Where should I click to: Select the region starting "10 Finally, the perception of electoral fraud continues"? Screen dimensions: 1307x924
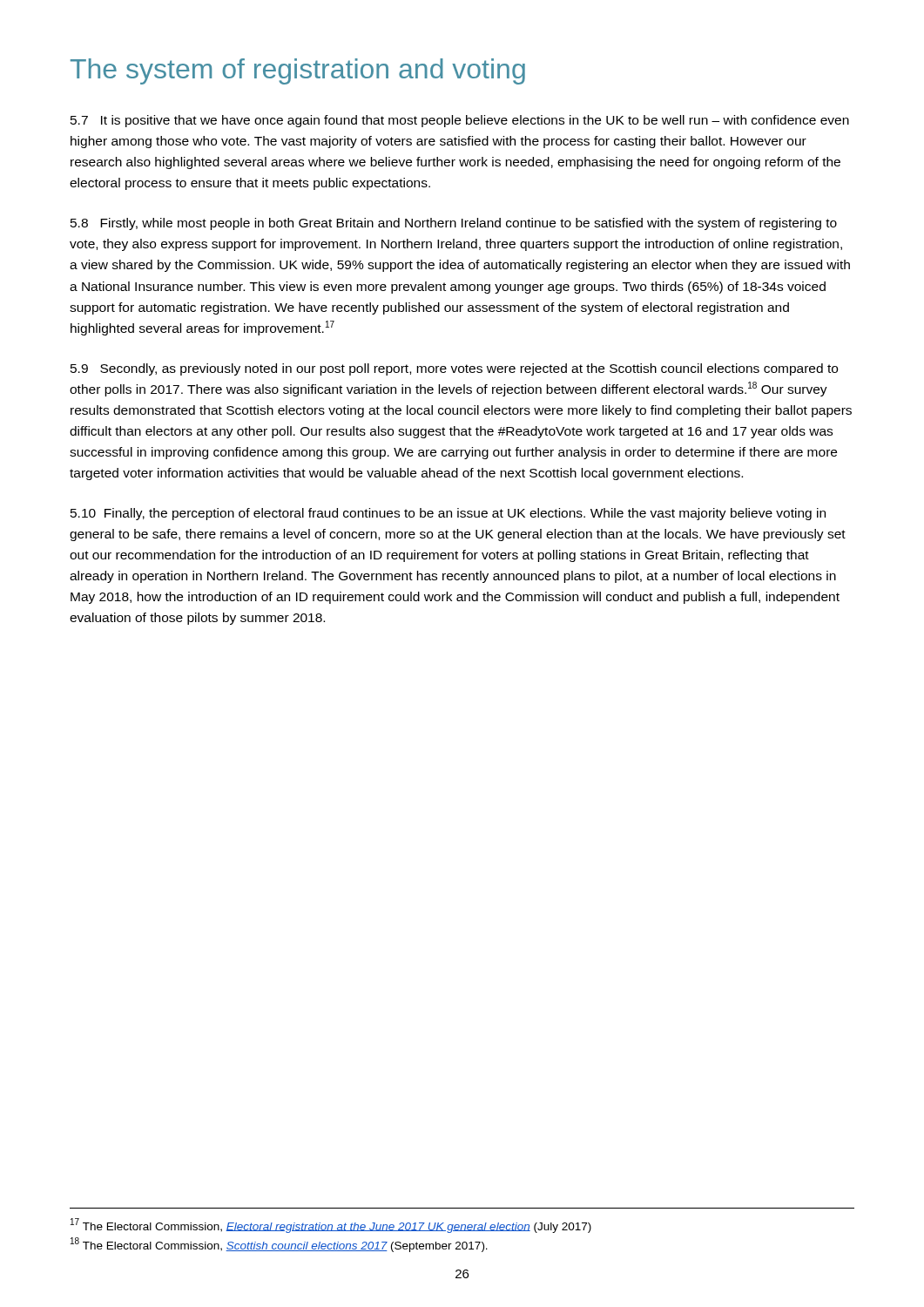[462, 565]
